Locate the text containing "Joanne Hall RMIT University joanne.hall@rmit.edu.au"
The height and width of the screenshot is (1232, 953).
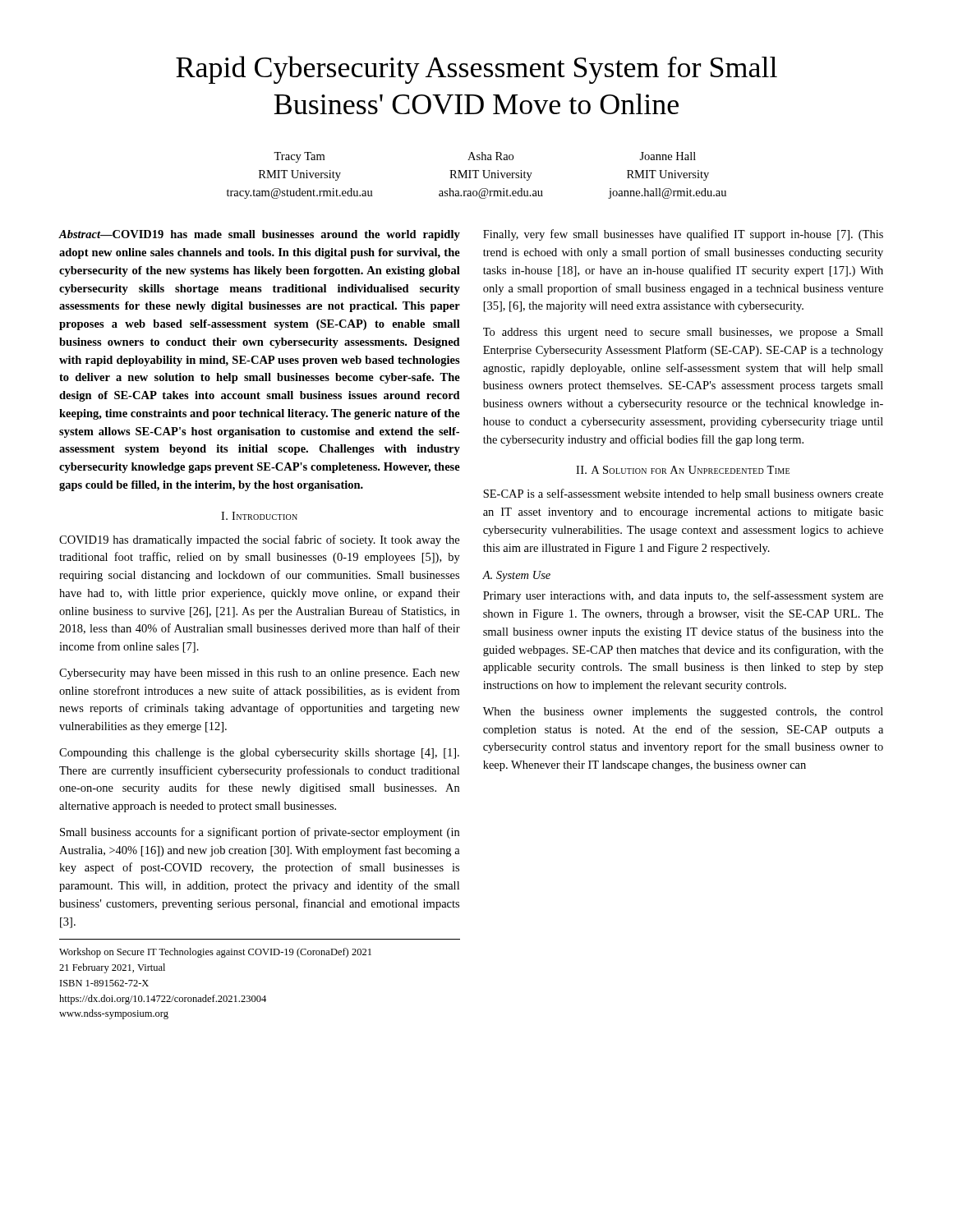coord(668,174)
